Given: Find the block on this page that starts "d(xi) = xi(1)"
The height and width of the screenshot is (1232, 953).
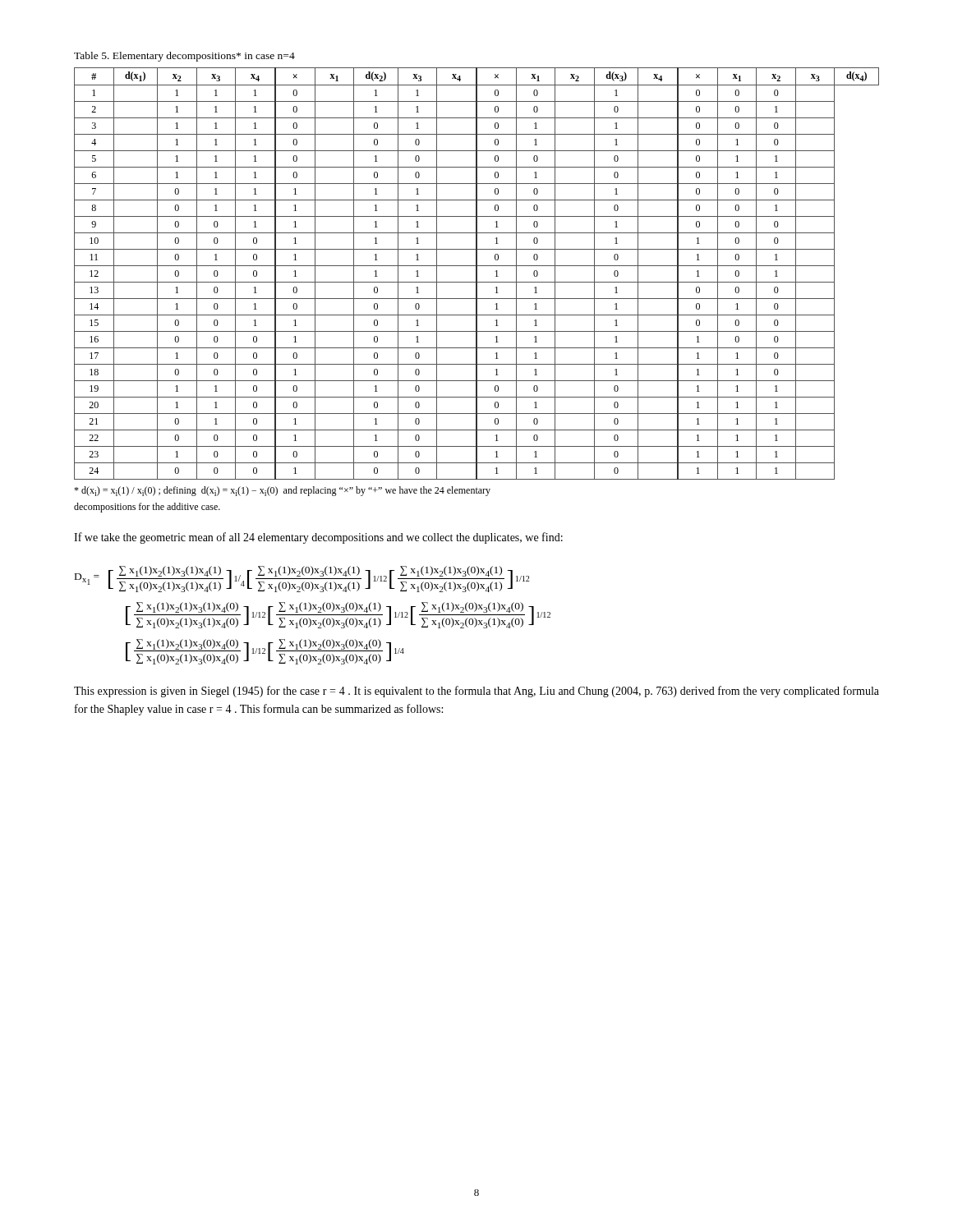Looking at the screenshot, I should coord(282,499).
